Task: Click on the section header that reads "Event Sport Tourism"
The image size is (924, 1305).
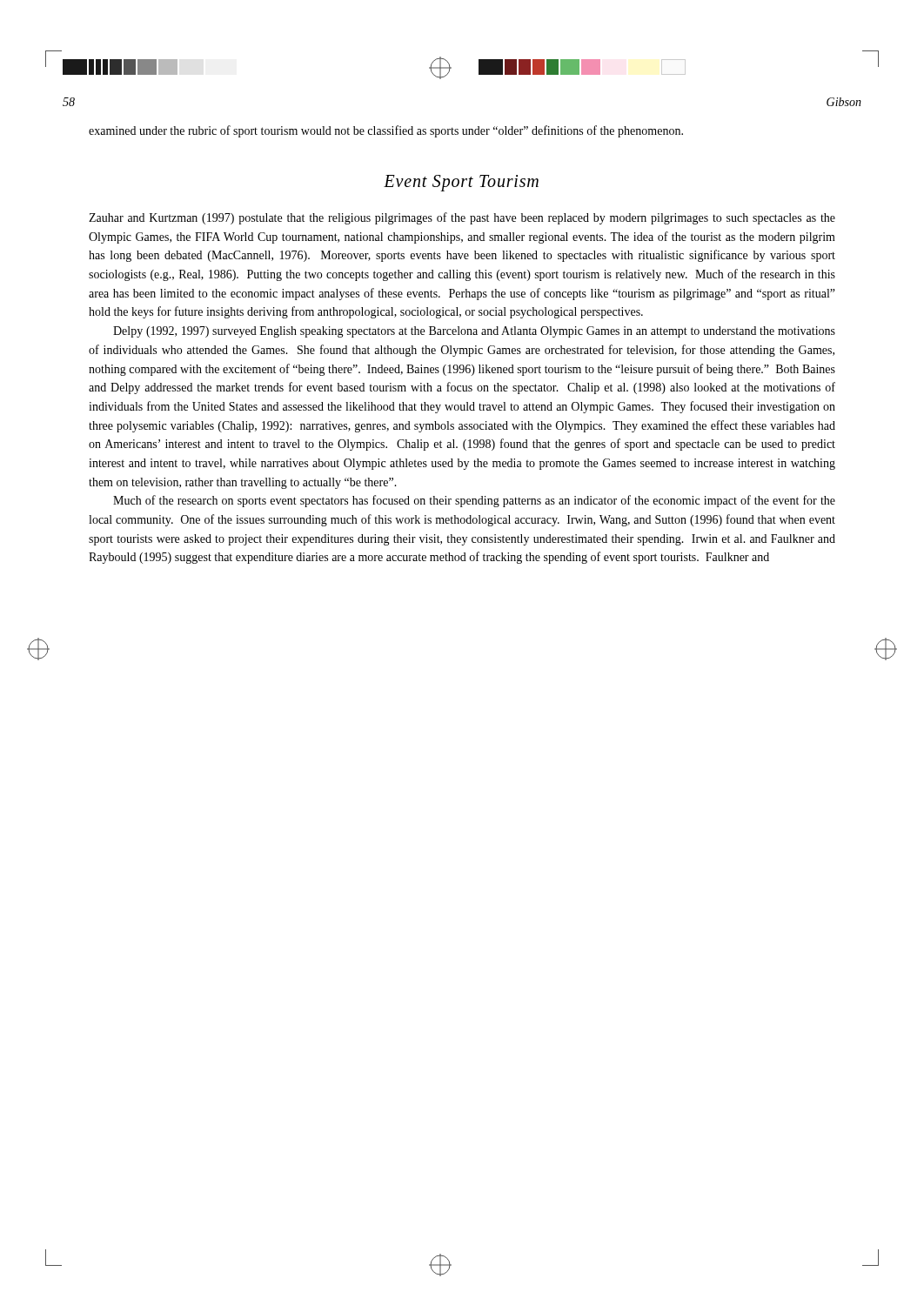Action: coord(462,181)
